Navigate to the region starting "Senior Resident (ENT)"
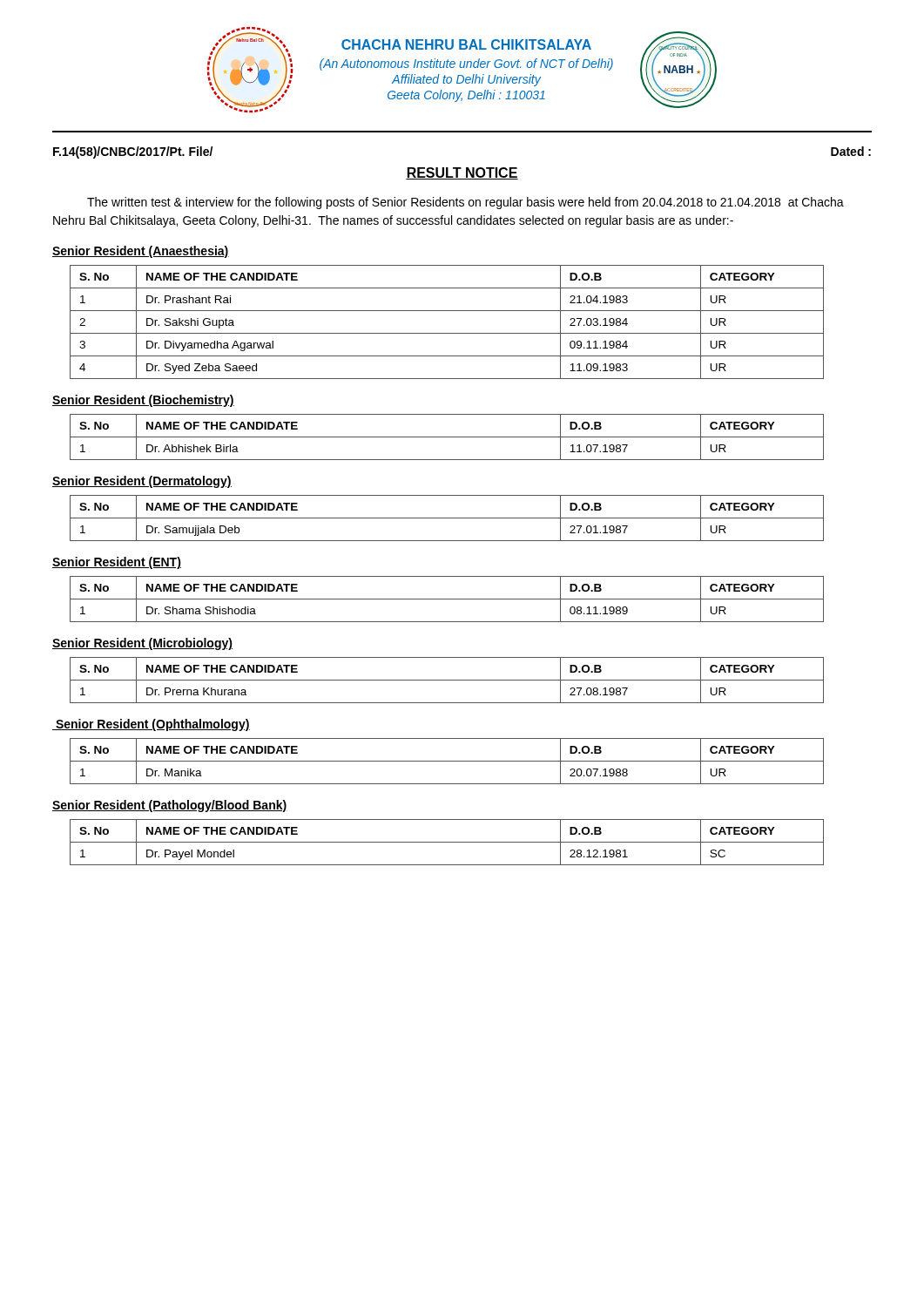Viewport: 924px width, 1307px height. 117,562
